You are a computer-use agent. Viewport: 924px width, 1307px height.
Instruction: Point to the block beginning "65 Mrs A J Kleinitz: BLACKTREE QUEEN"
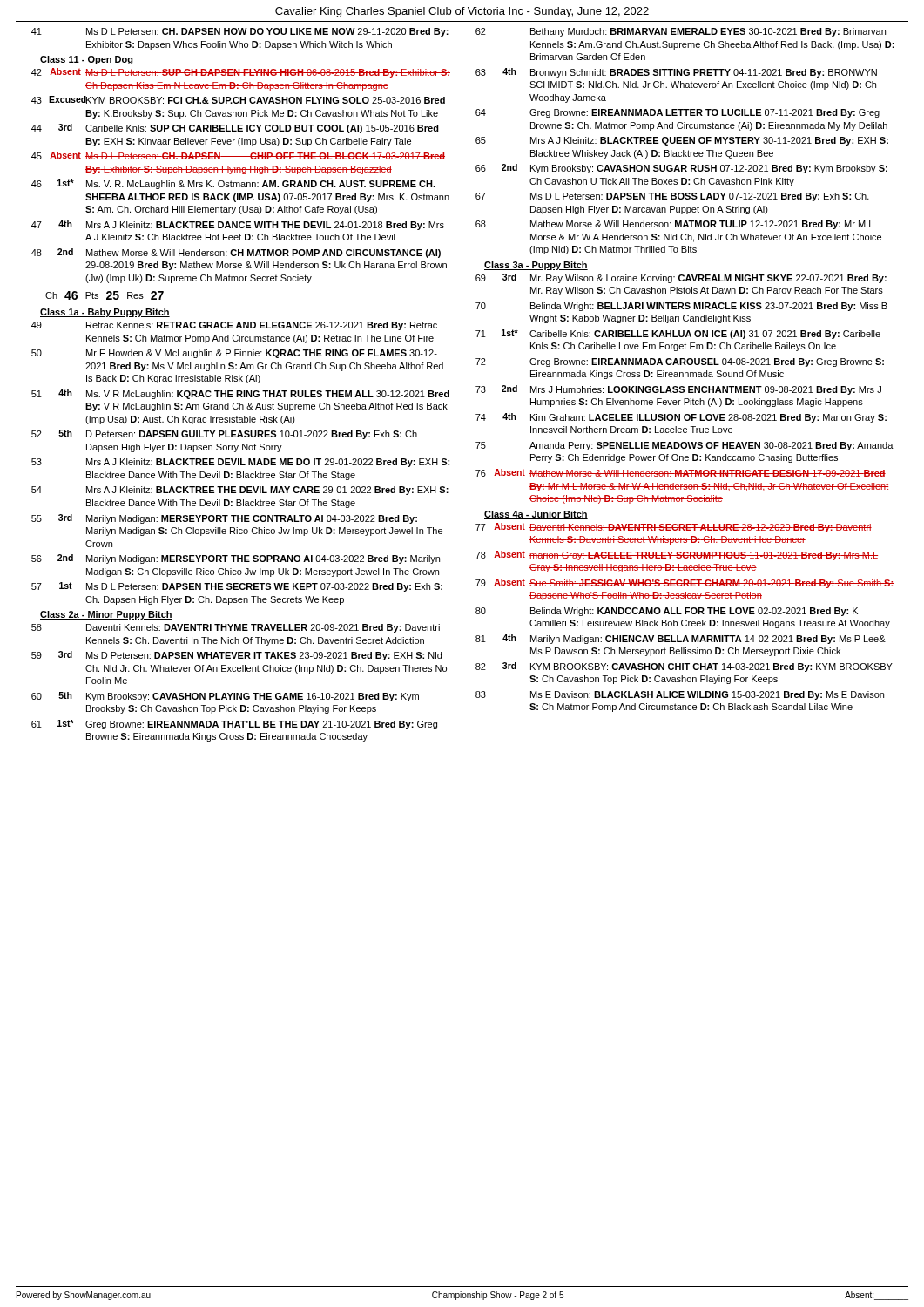[678, 147]
